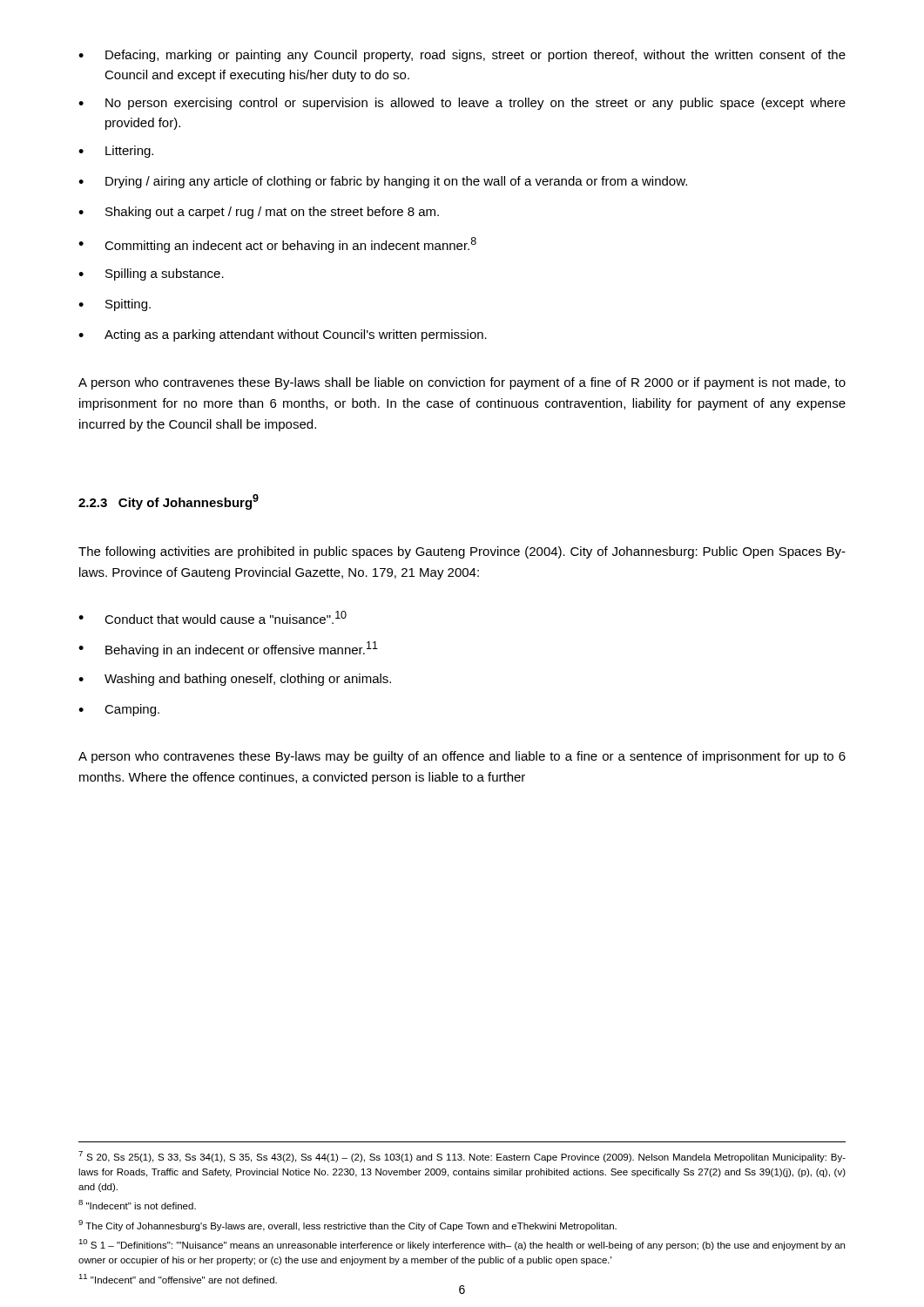Find "• Spilling a substance." on this page
Image resolution: width=924 pixels, height=1307 pixels.
tap(151, 274)
